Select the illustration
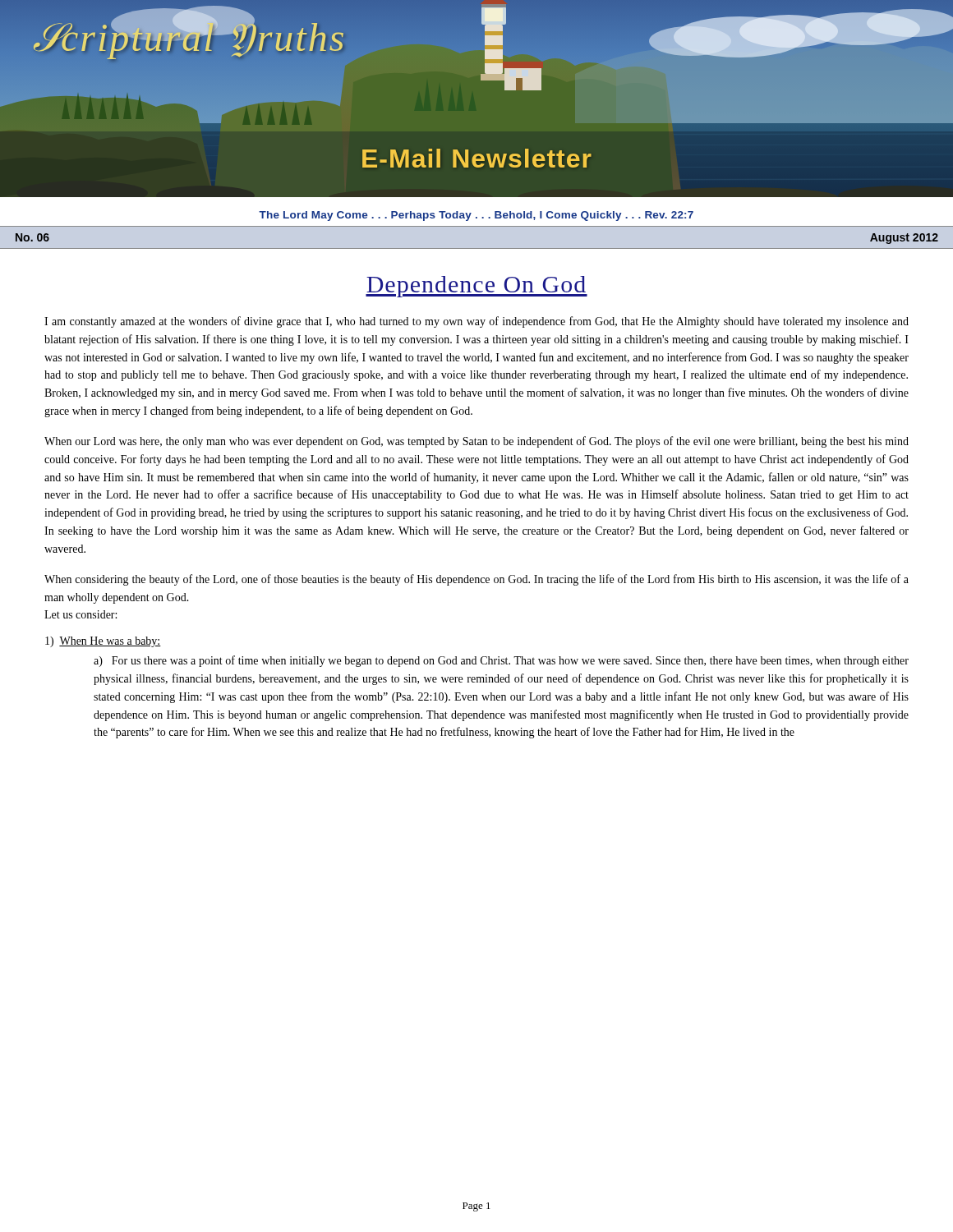Image resolution: width=953 pixels, height=1232 pixels. pyautogui.click(x=476, y=99)
